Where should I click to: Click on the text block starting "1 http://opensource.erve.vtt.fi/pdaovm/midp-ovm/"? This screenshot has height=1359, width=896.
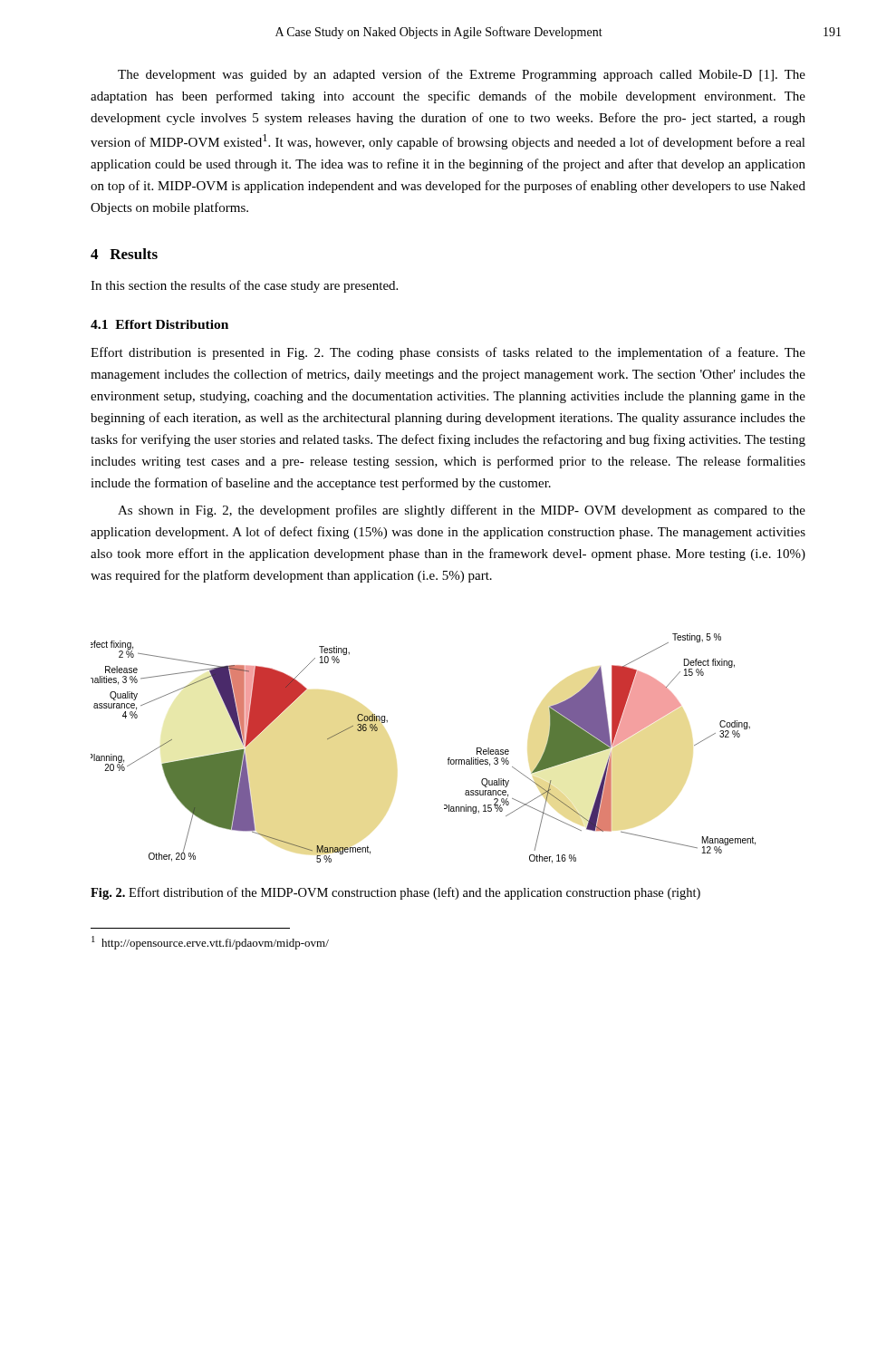point(210,942)
